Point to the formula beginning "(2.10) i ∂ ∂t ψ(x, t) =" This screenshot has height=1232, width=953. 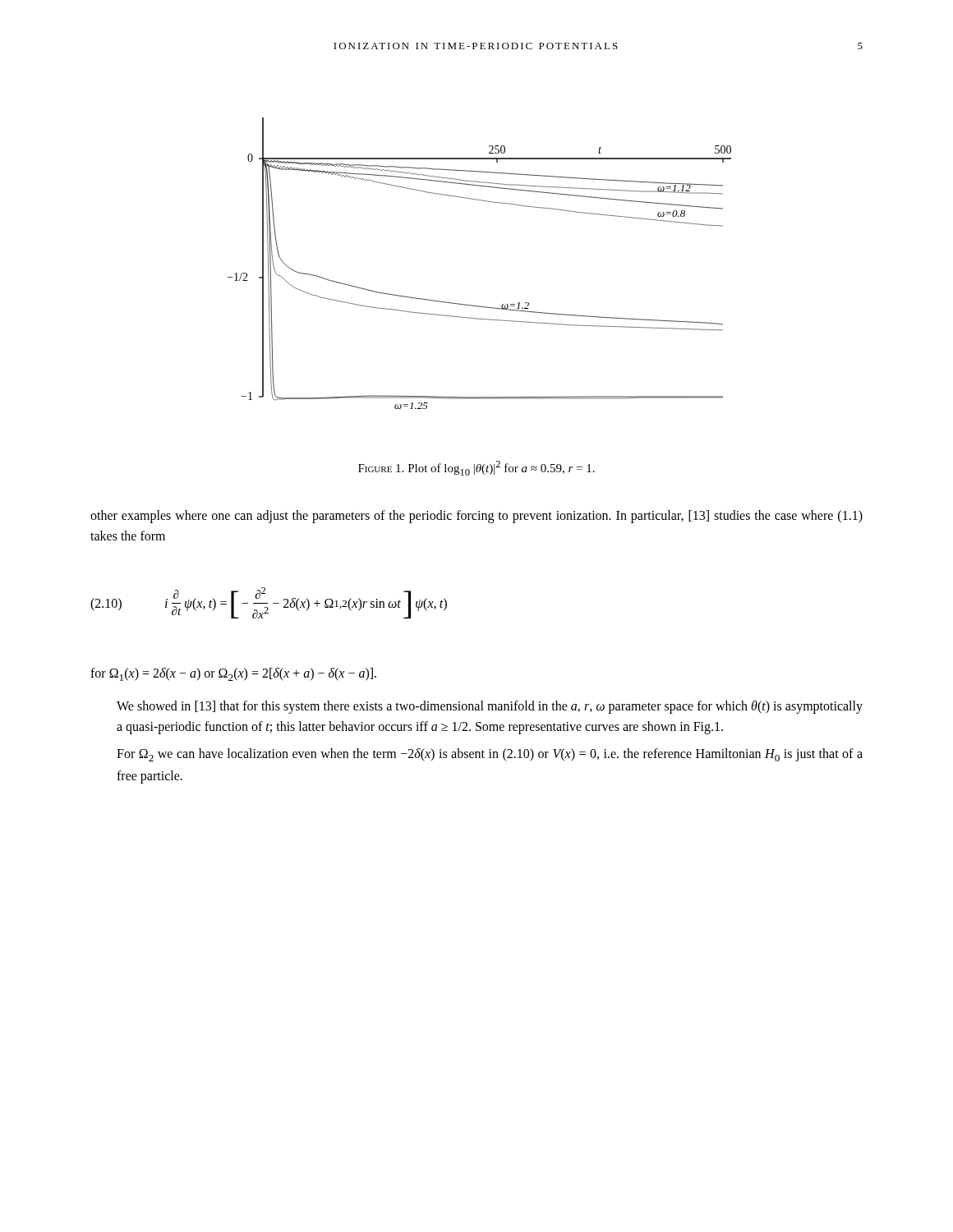(x=269, y=603)
